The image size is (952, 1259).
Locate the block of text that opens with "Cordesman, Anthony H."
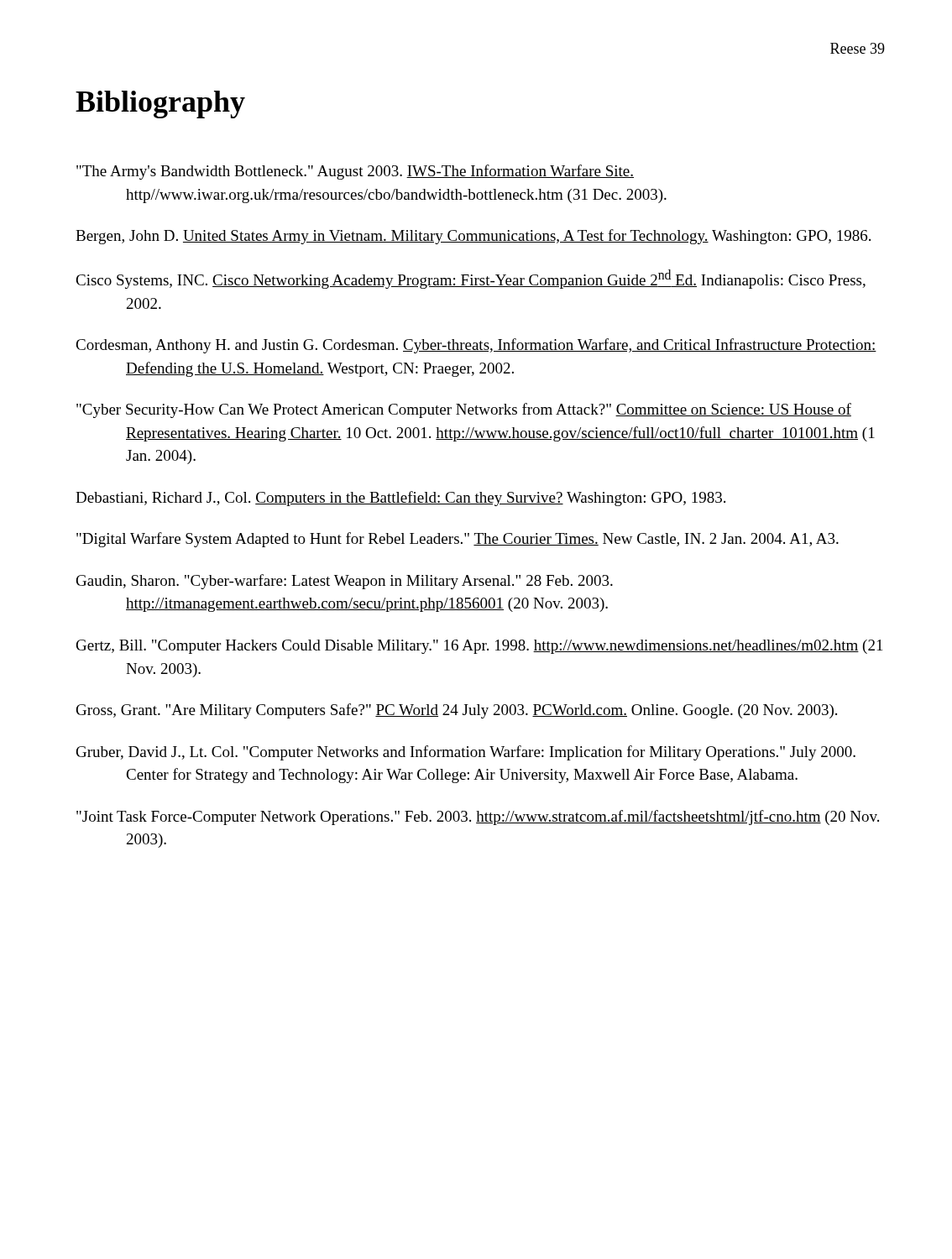(476, 356)
